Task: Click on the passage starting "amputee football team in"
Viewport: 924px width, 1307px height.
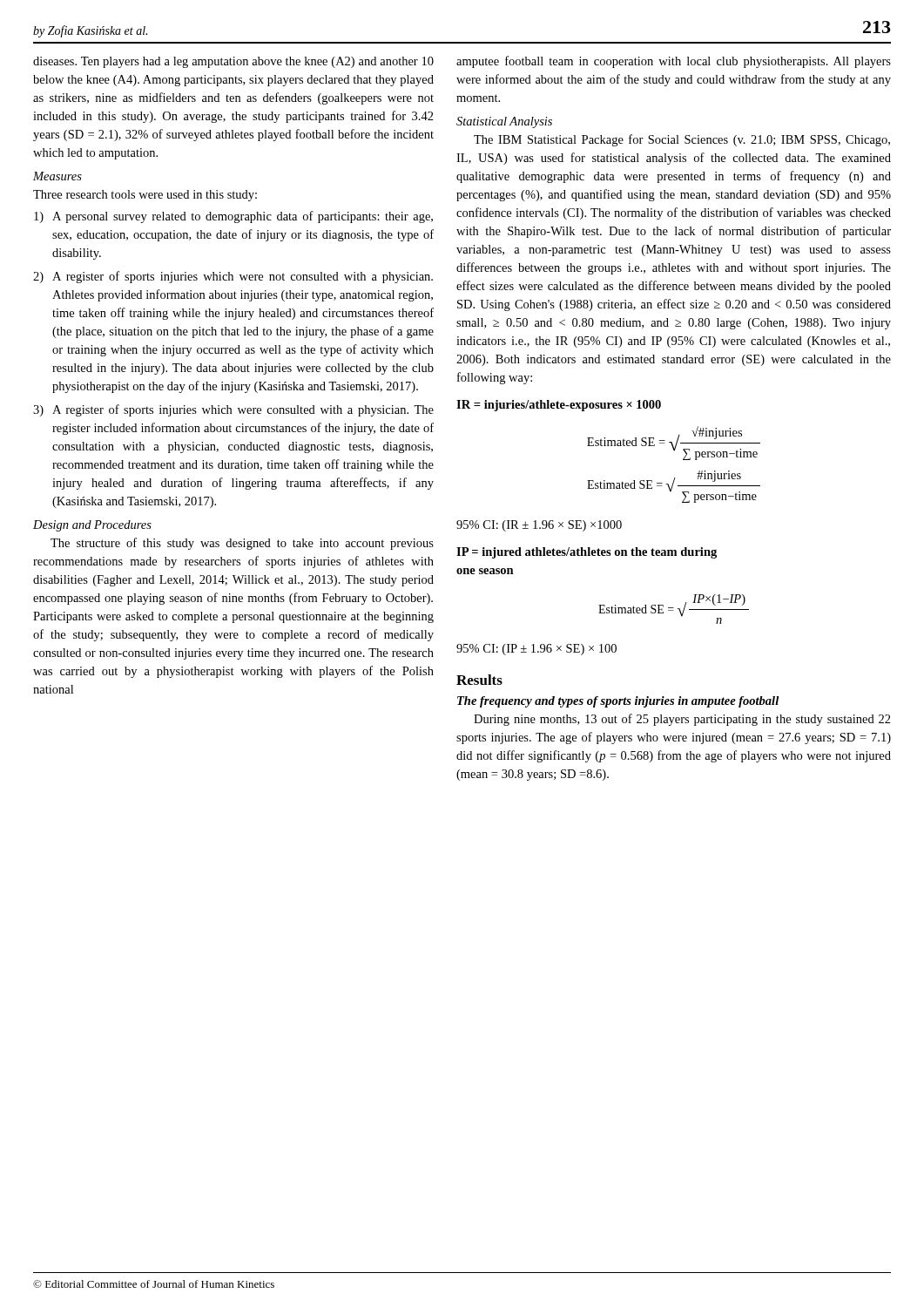Action: click(x=674, y=80)
